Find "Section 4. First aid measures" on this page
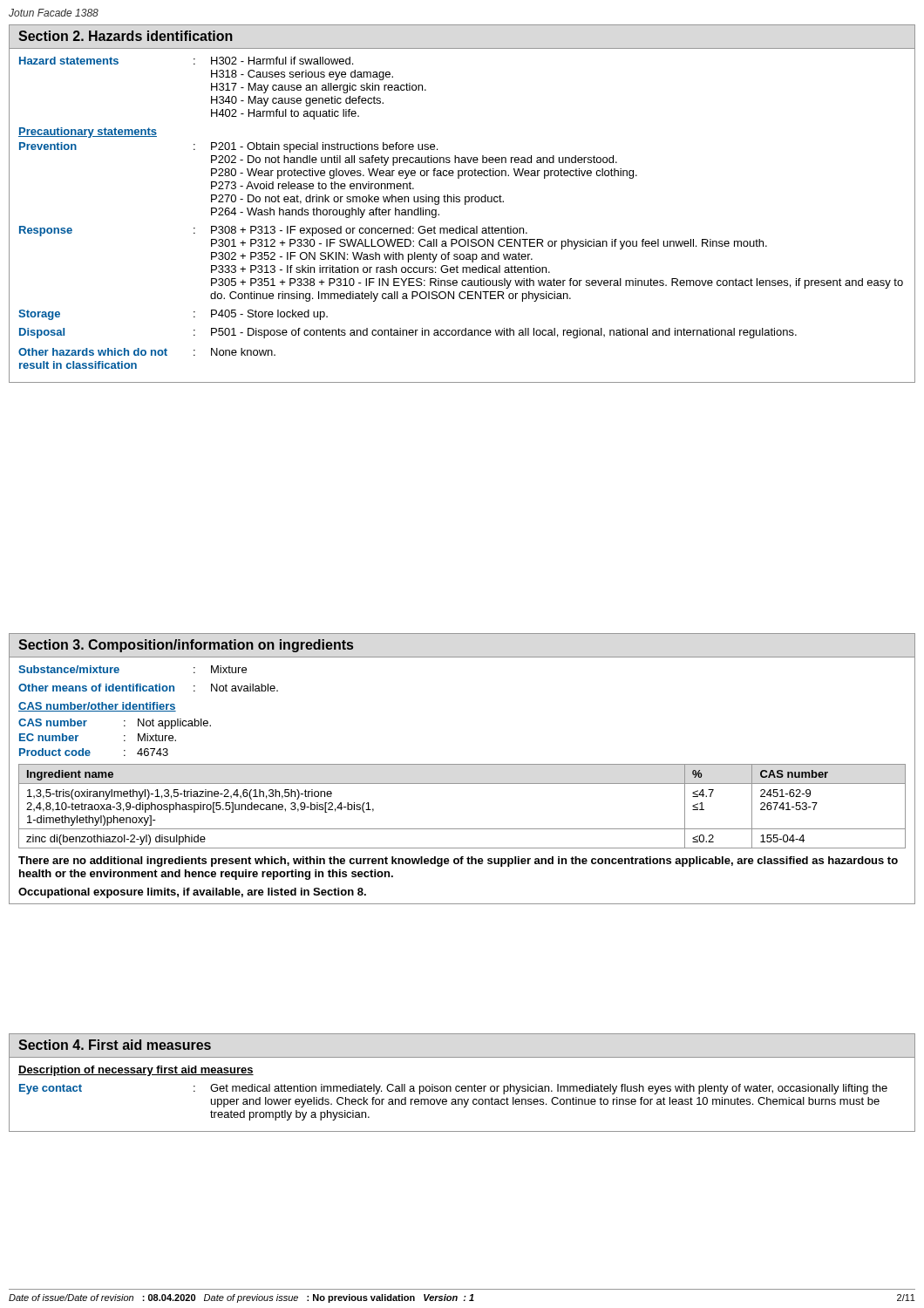This screenshot has width=924, height=1308. click(x=115, y=1045)
